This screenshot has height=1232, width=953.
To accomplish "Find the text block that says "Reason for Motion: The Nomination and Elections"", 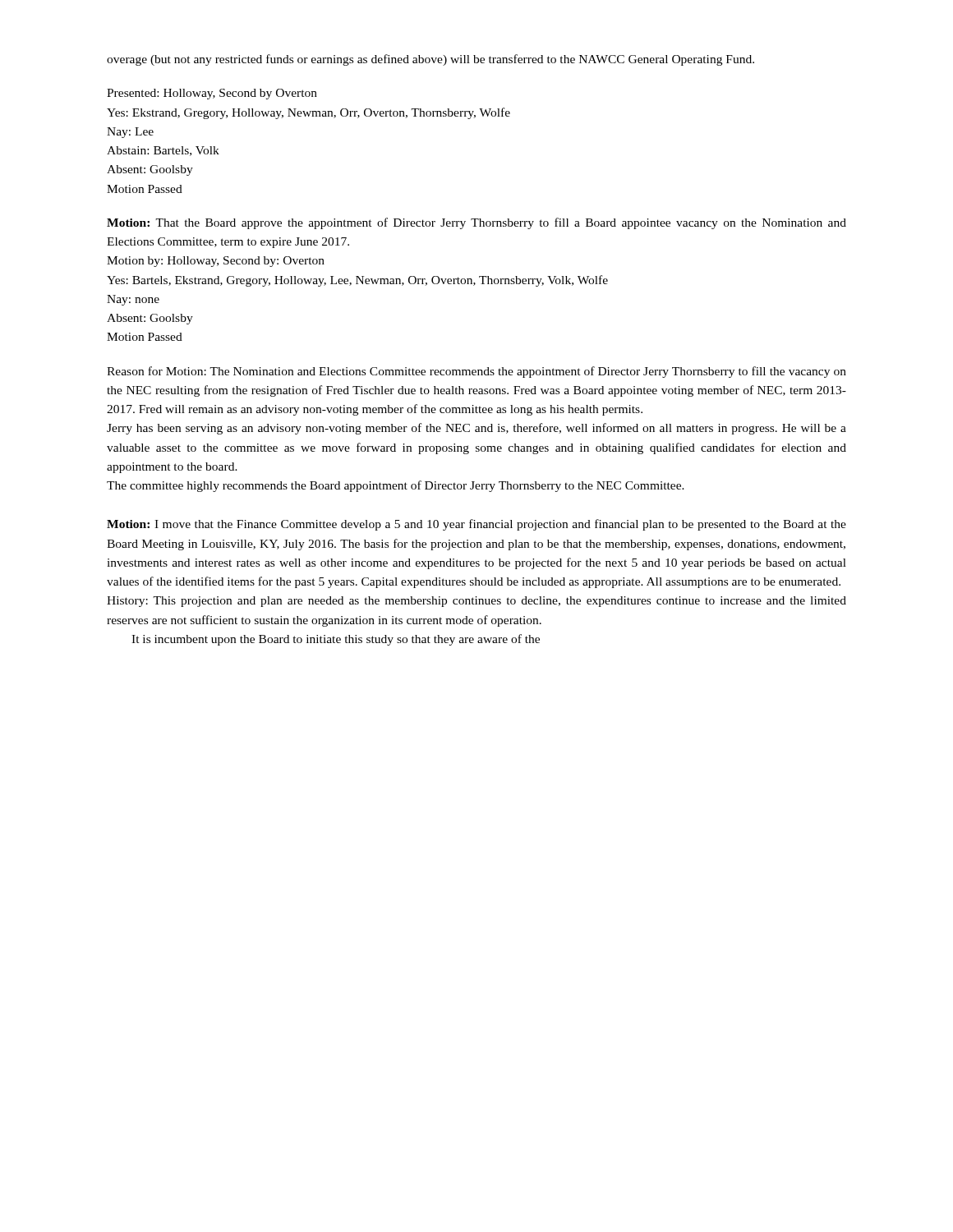I will tap(476, 428).
